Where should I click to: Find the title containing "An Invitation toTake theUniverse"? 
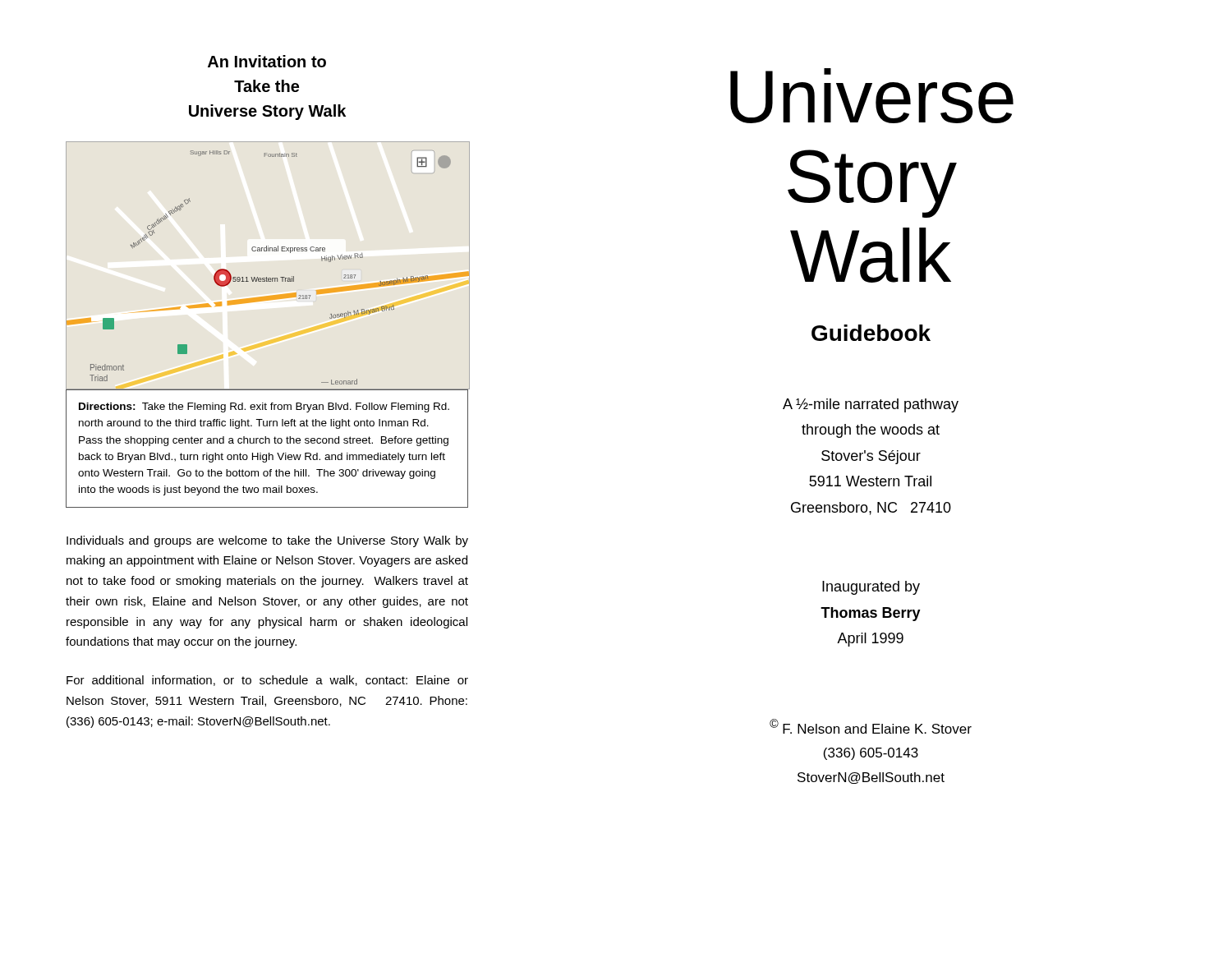point(267,86)
